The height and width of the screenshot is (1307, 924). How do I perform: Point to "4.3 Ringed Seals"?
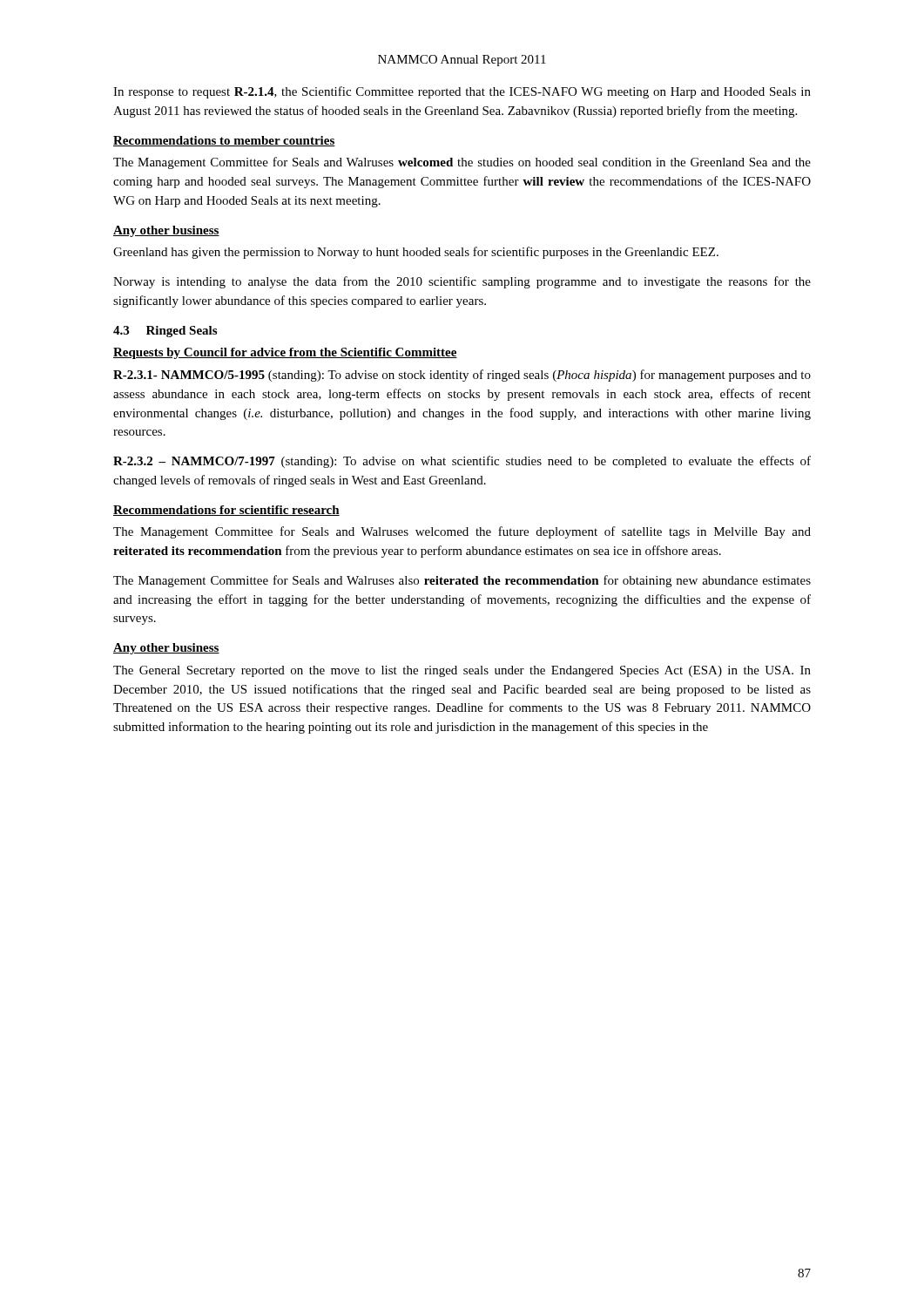(x=165, y=332)
